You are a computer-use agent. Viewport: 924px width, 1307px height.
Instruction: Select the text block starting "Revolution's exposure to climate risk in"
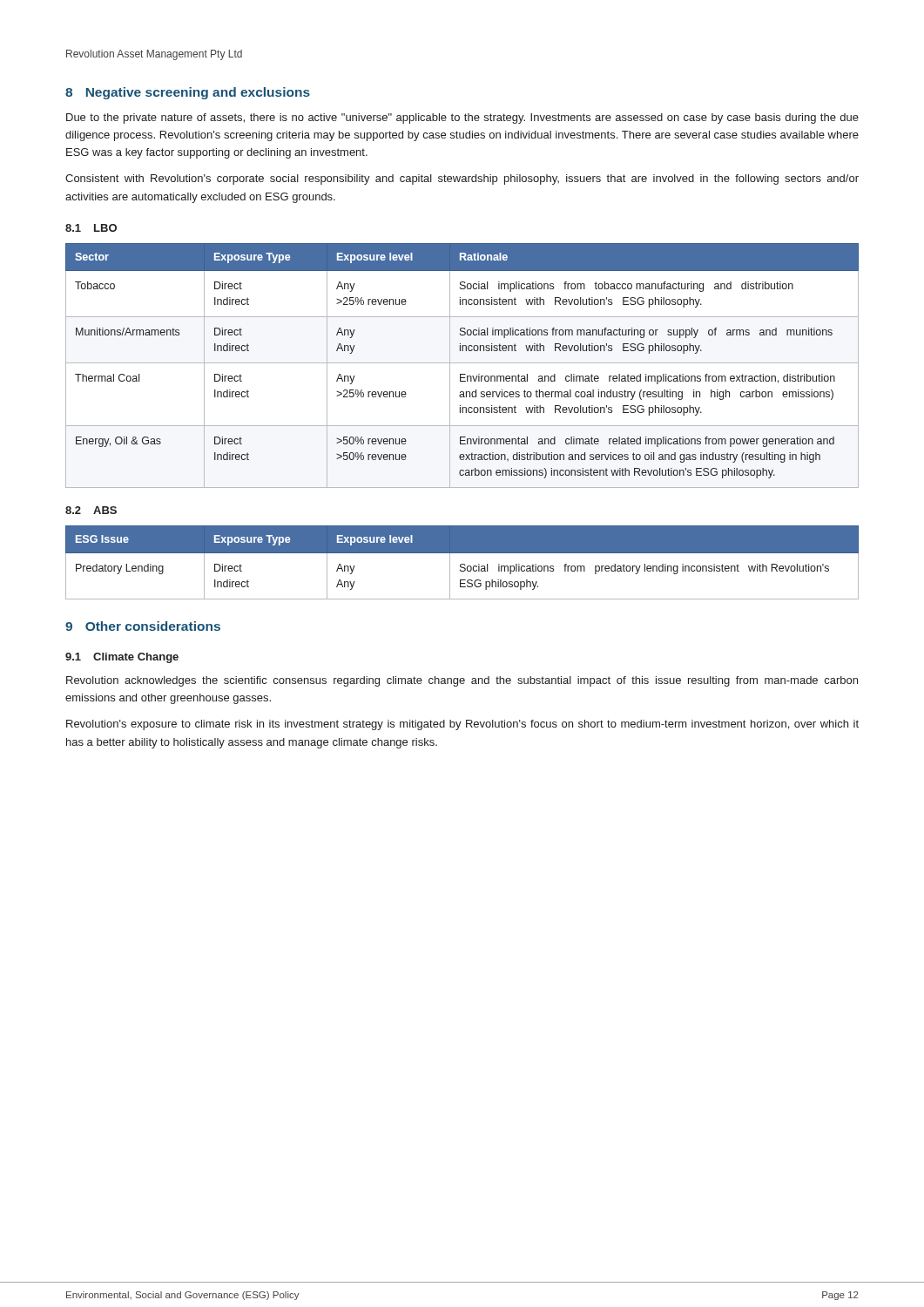click(462, 733)
